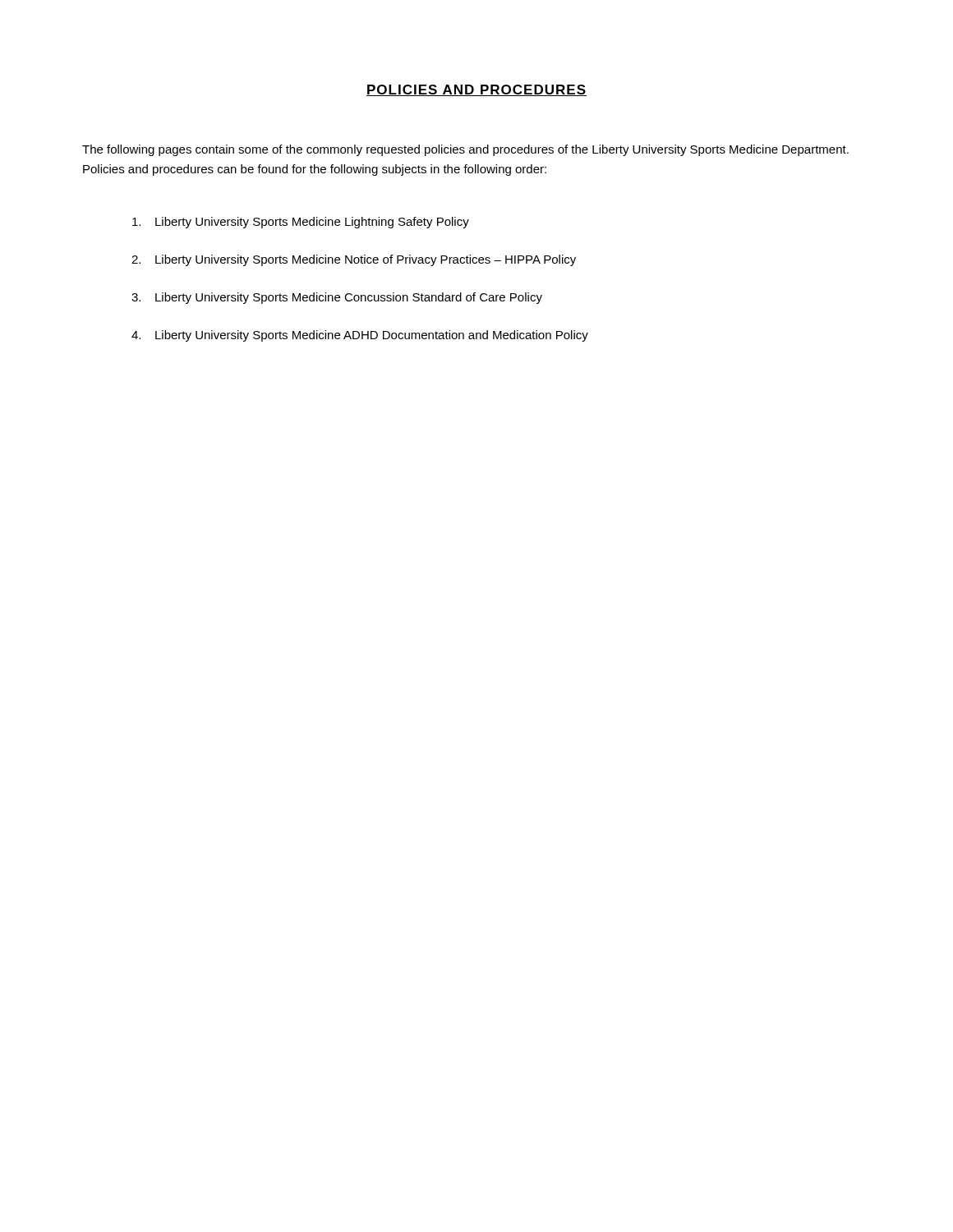This screenshot has width=953, height=1232.
Task: Select the element starting "Liberty University Sports Medicine"
Action: pyautogui.click(x=300, y=222)
